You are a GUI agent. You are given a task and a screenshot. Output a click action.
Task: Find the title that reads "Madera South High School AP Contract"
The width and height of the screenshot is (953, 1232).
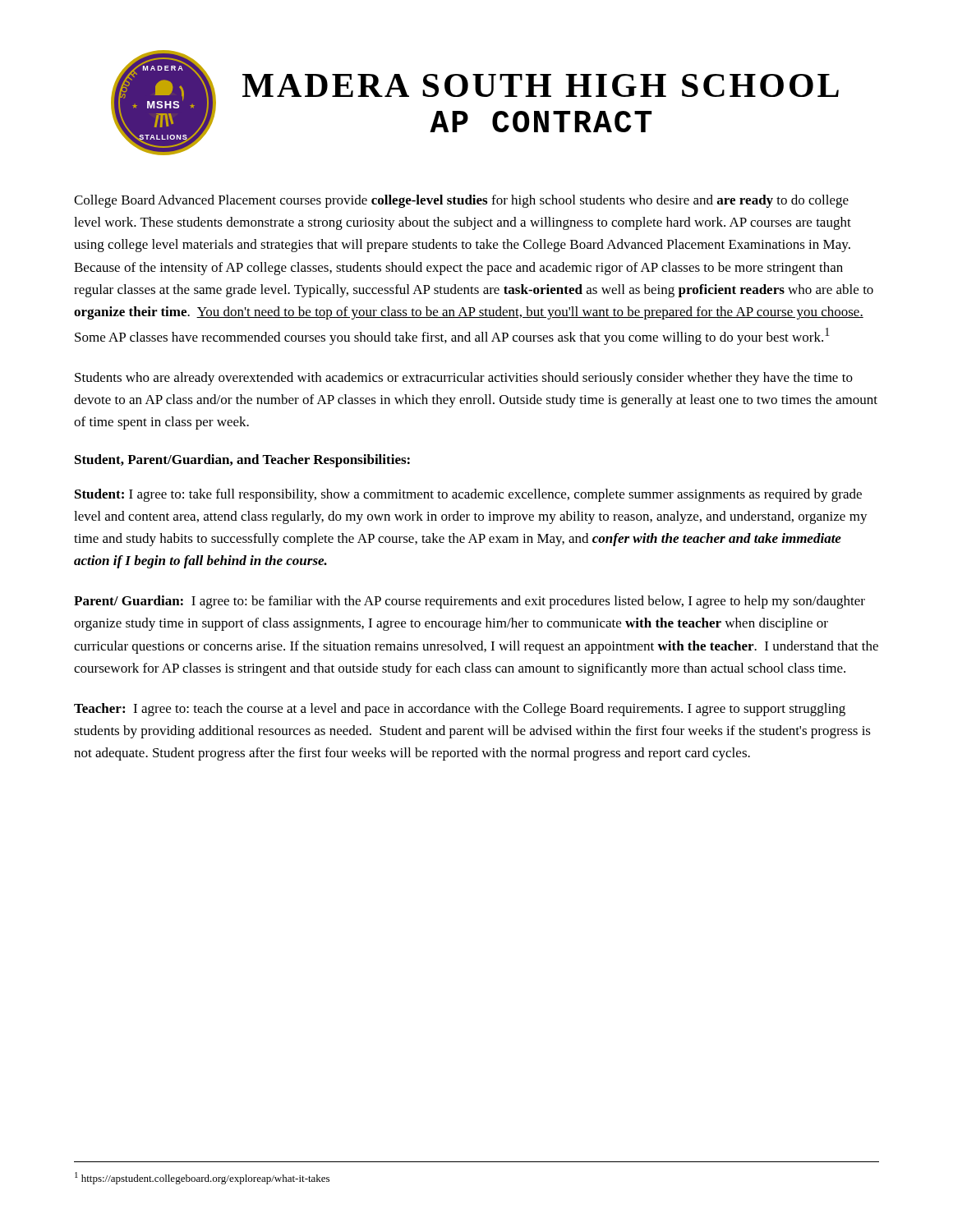(x=542, y=104)
